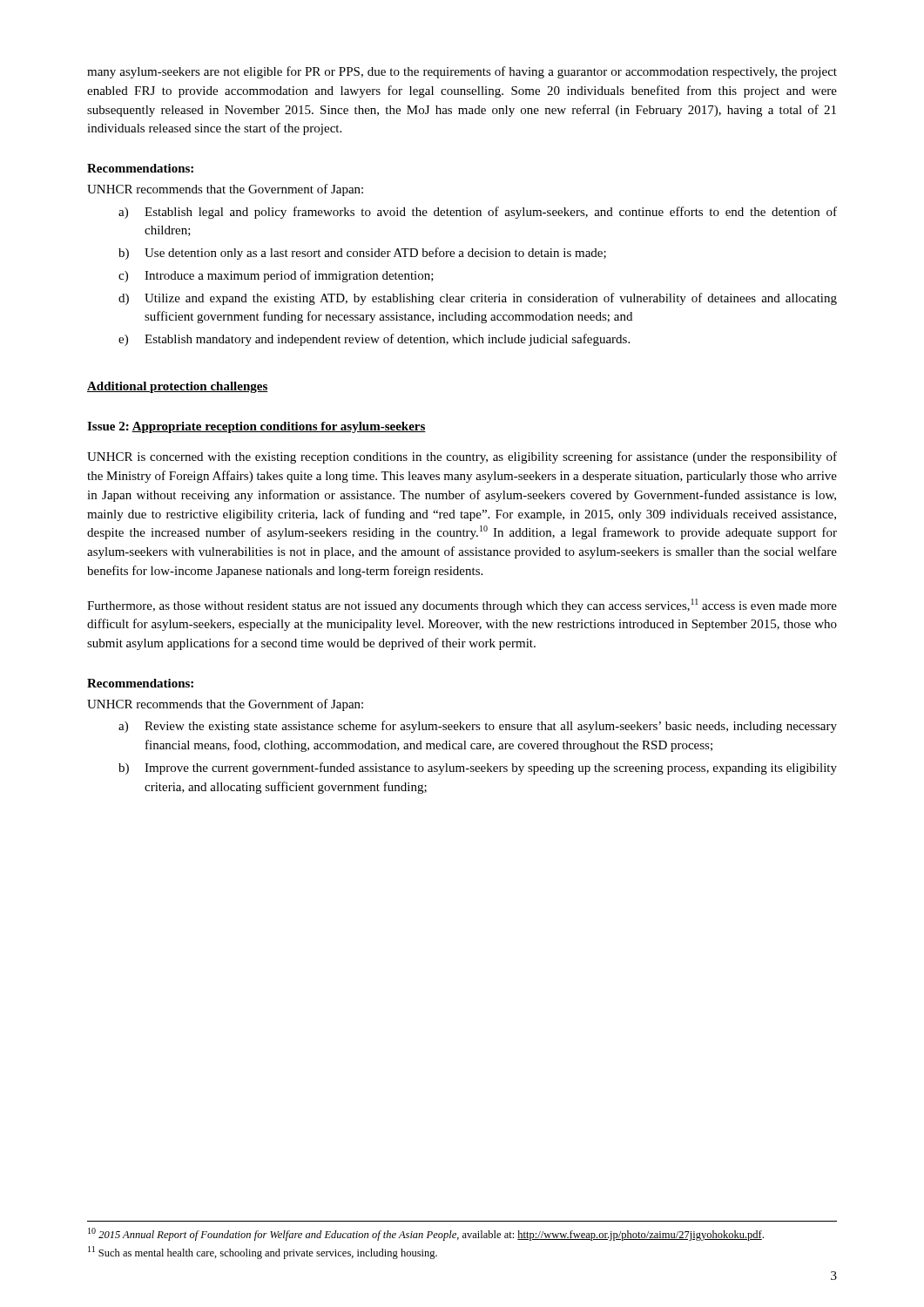
Task: Select the list item with the text "a) Establish legal"
Action: pos(478,222)
